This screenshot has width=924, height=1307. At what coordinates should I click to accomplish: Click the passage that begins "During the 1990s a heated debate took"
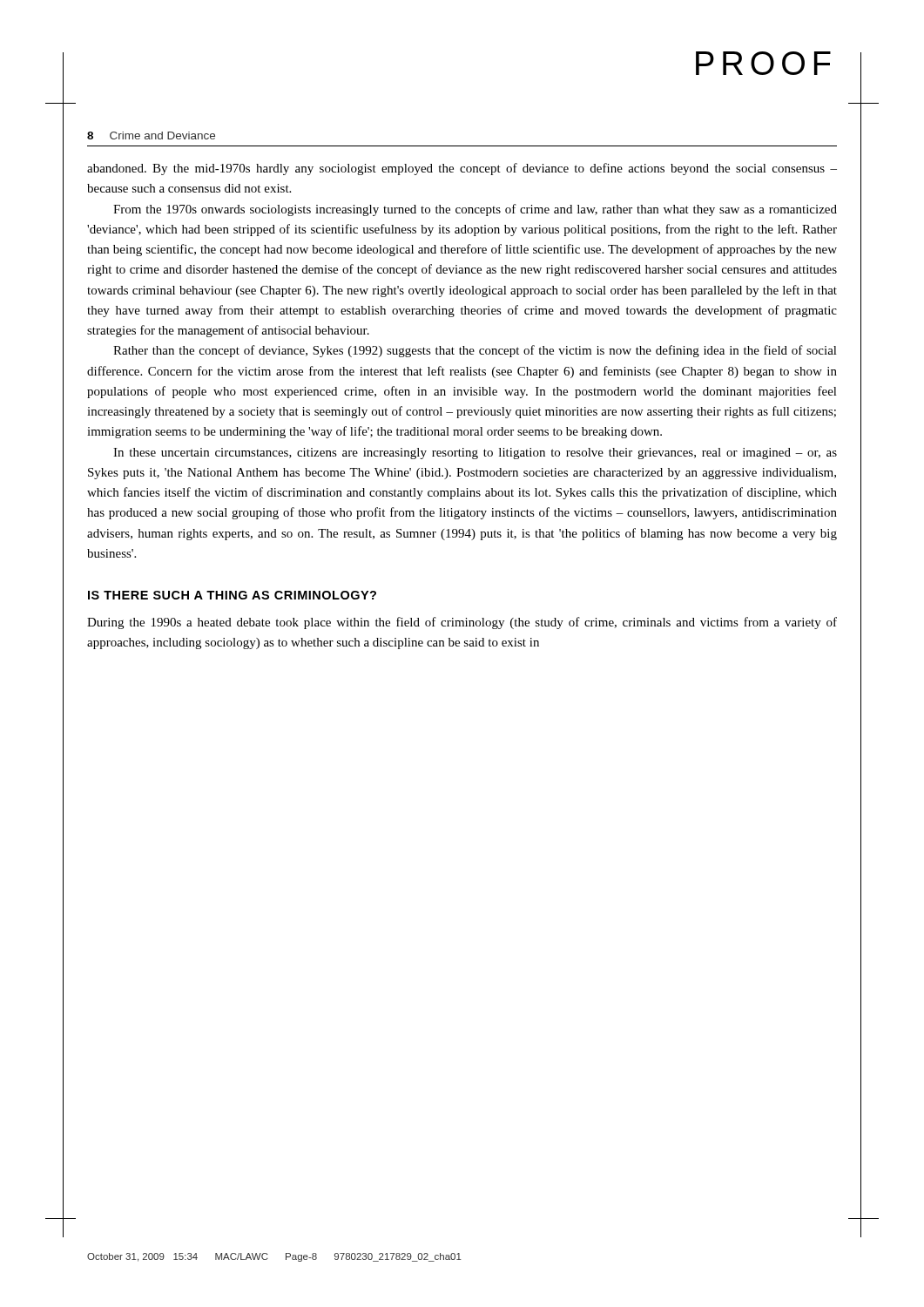tap(462, 633)
